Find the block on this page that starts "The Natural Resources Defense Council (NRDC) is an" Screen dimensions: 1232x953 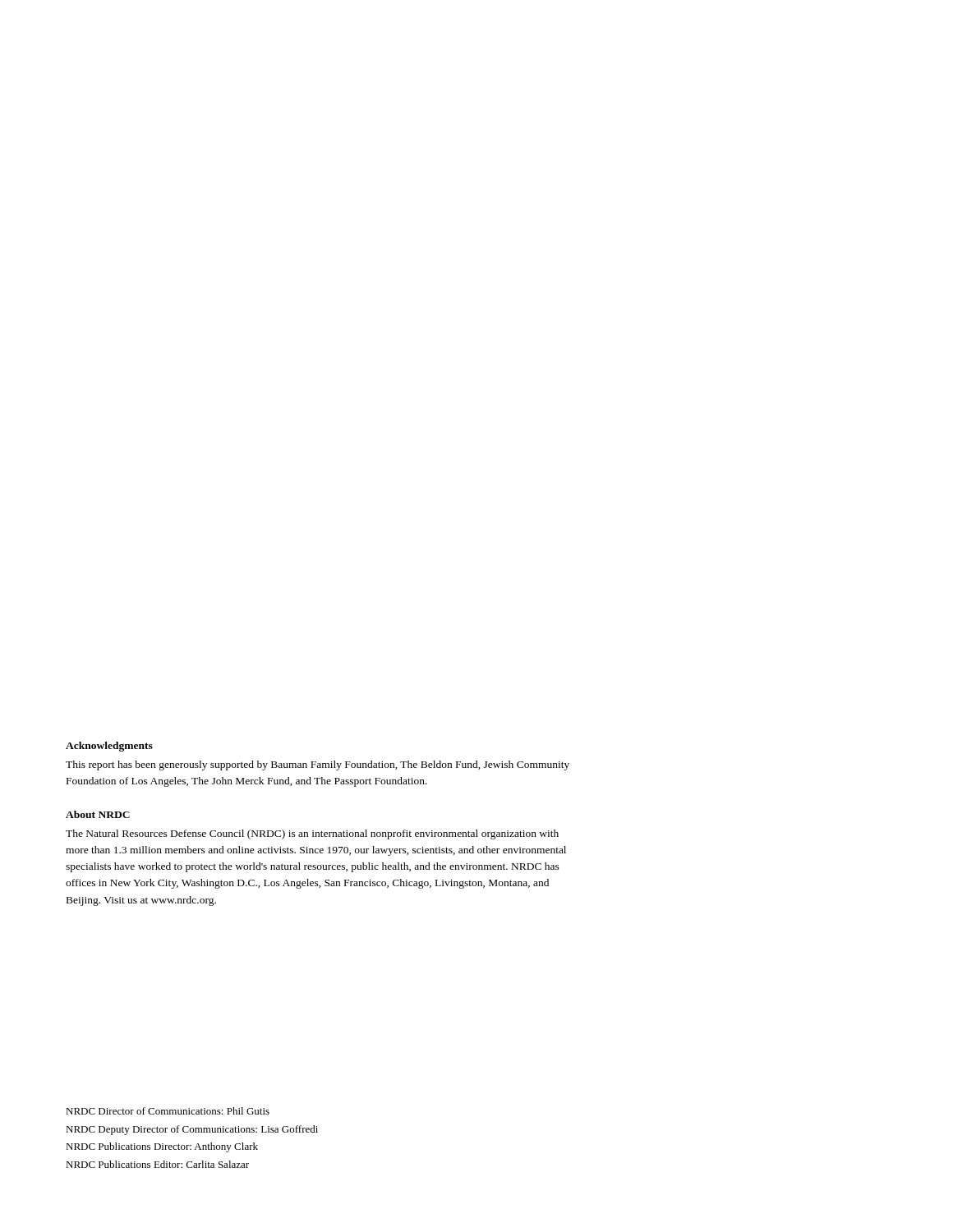pos(316,866)
